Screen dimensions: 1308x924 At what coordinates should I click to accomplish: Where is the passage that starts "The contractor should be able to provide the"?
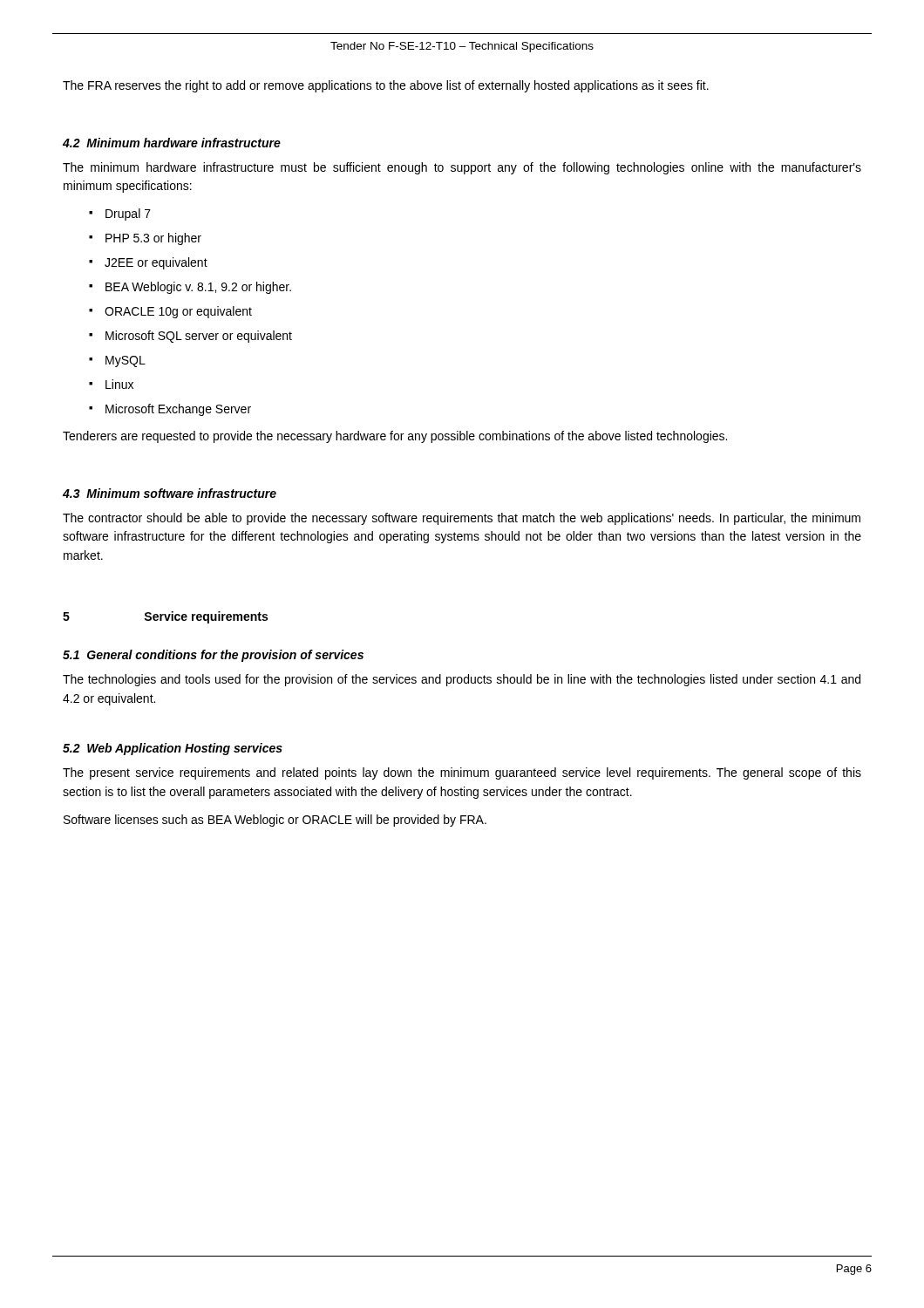[462, 537]
